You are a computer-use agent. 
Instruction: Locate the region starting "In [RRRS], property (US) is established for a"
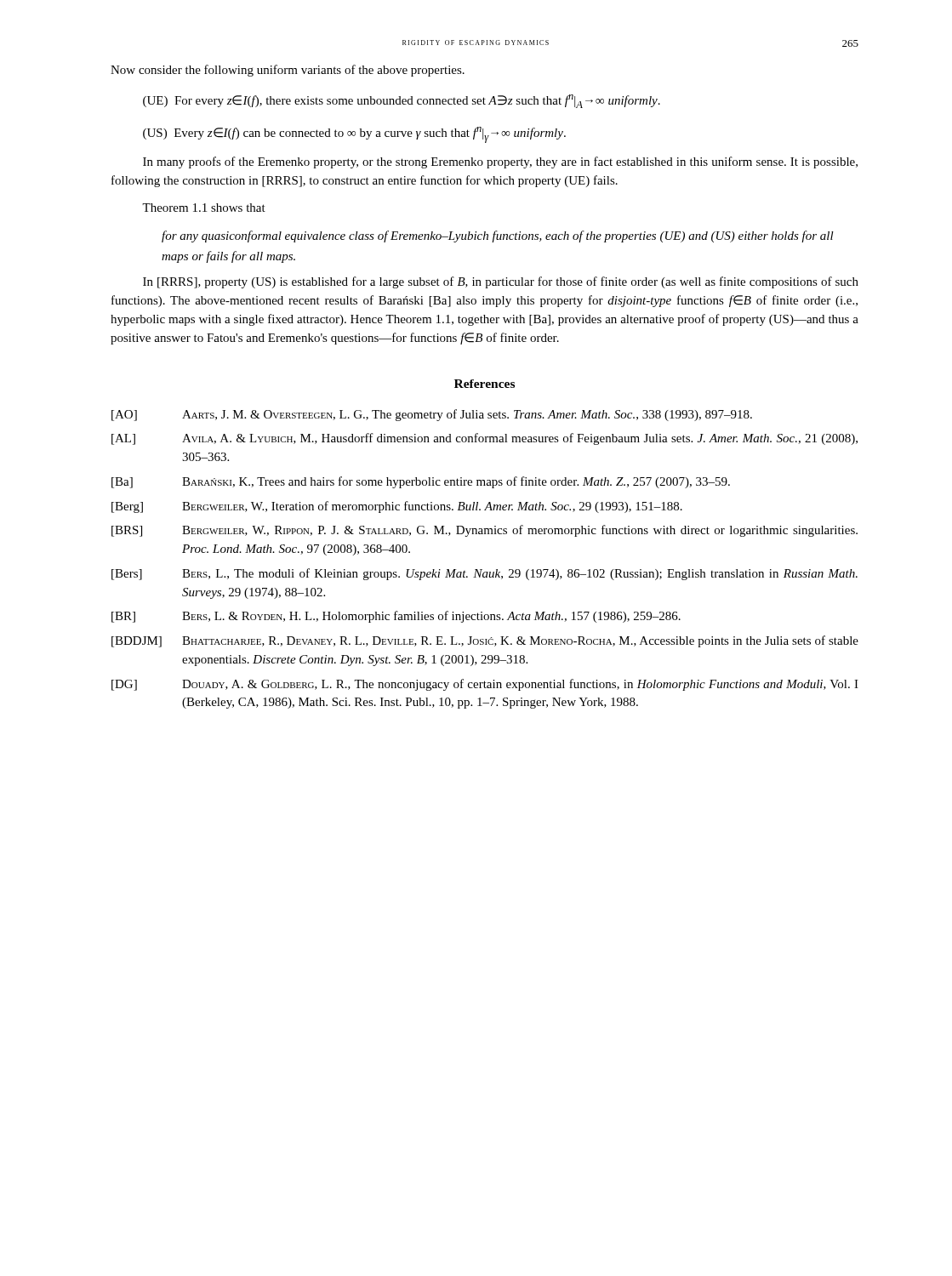coord(485,310)
